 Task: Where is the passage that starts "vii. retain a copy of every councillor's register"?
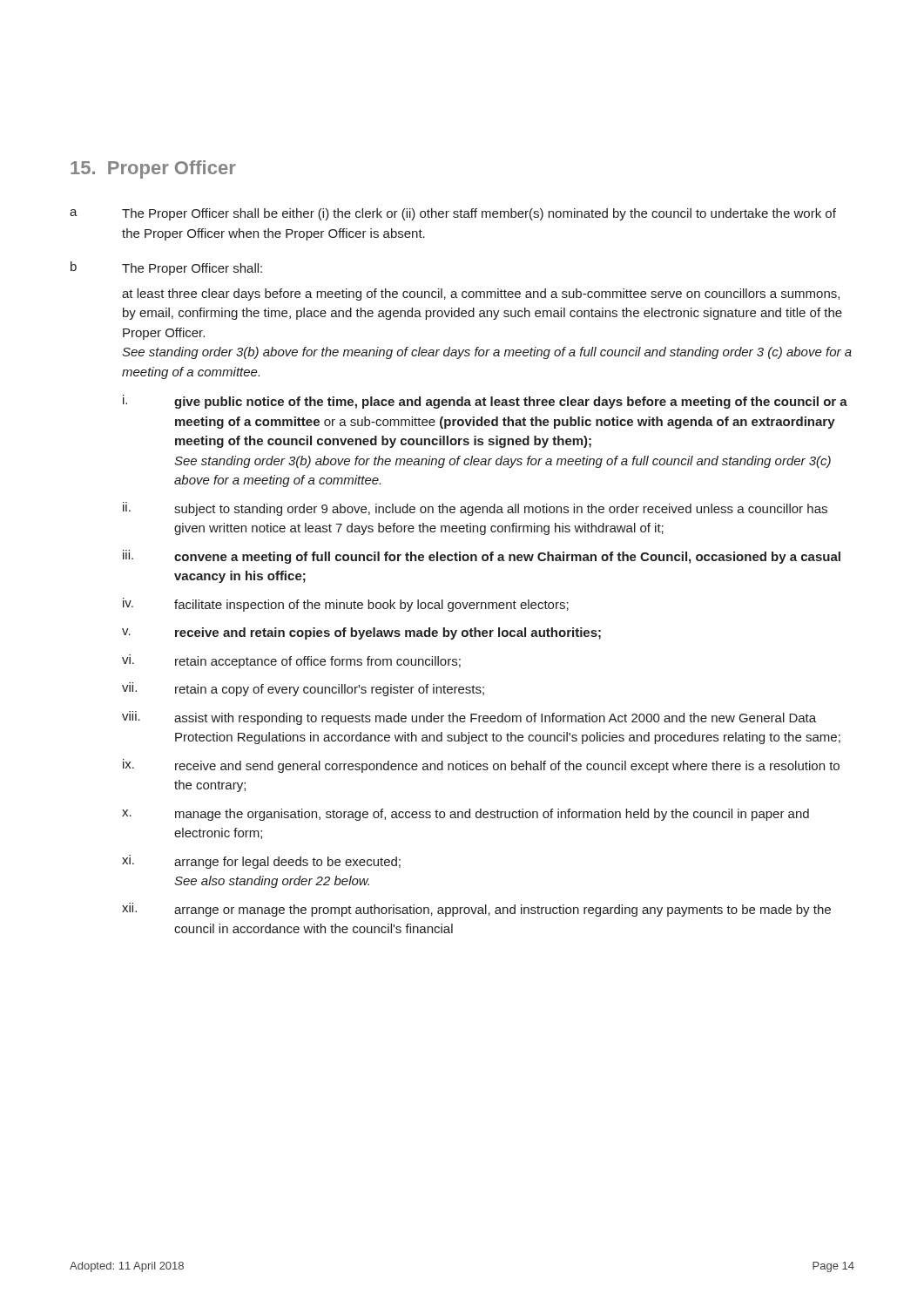(x=488, y=689)
